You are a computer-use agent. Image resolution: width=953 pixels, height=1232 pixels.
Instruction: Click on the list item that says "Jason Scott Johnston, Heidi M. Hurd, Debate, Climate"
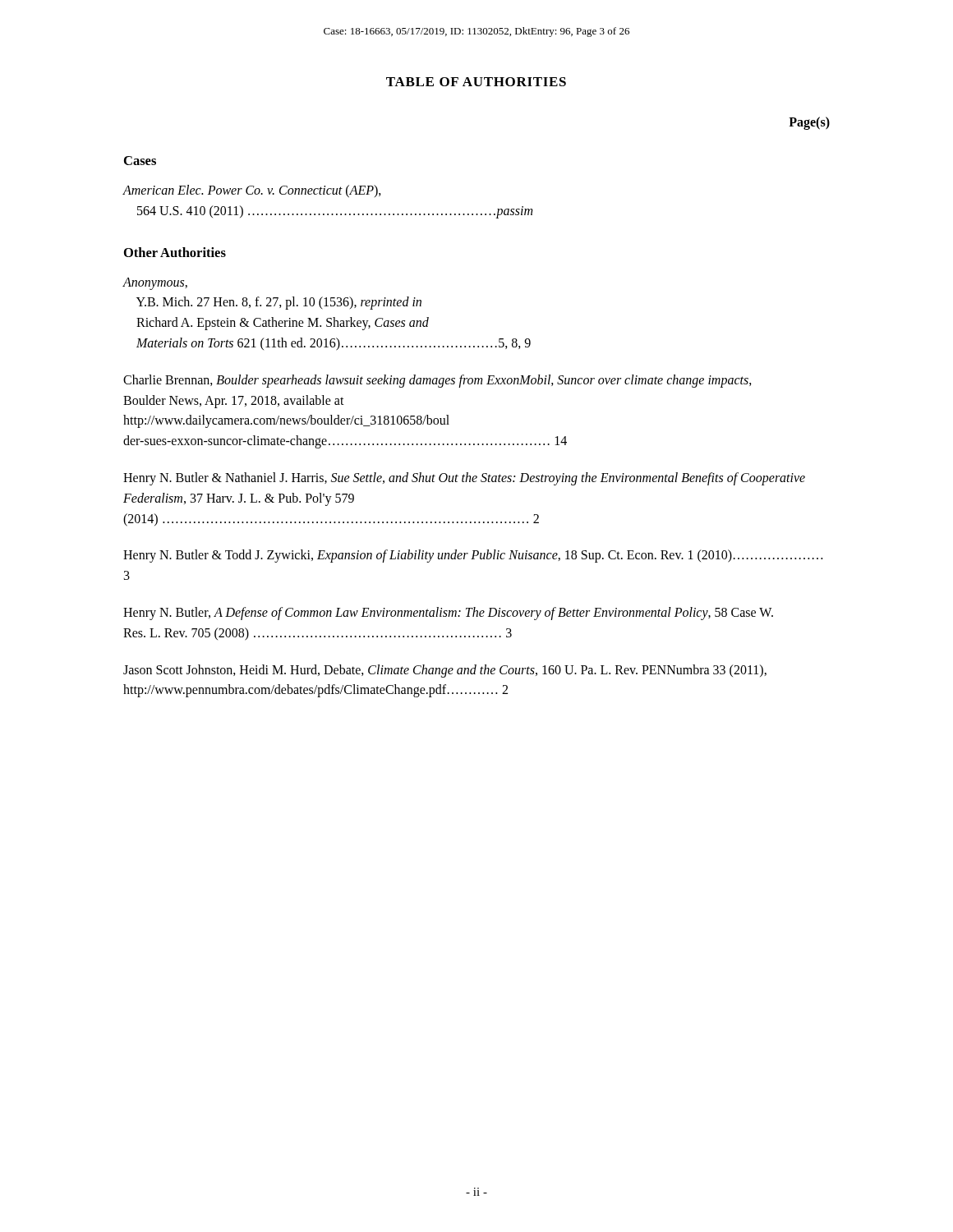click(445, 680)
